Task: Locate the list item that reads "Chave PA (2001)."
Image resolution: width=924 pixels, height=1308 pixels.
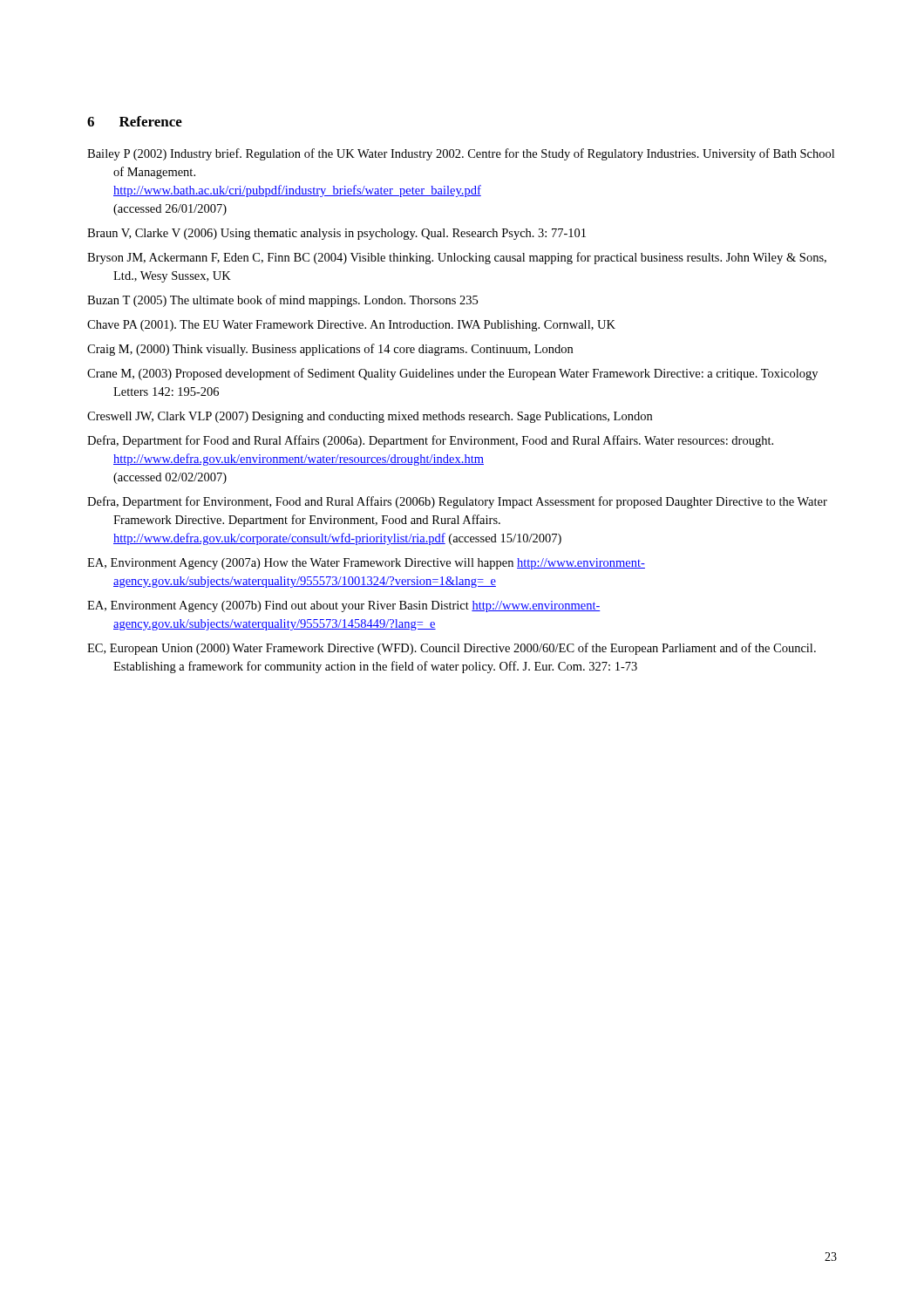Action: click(351, 325)
